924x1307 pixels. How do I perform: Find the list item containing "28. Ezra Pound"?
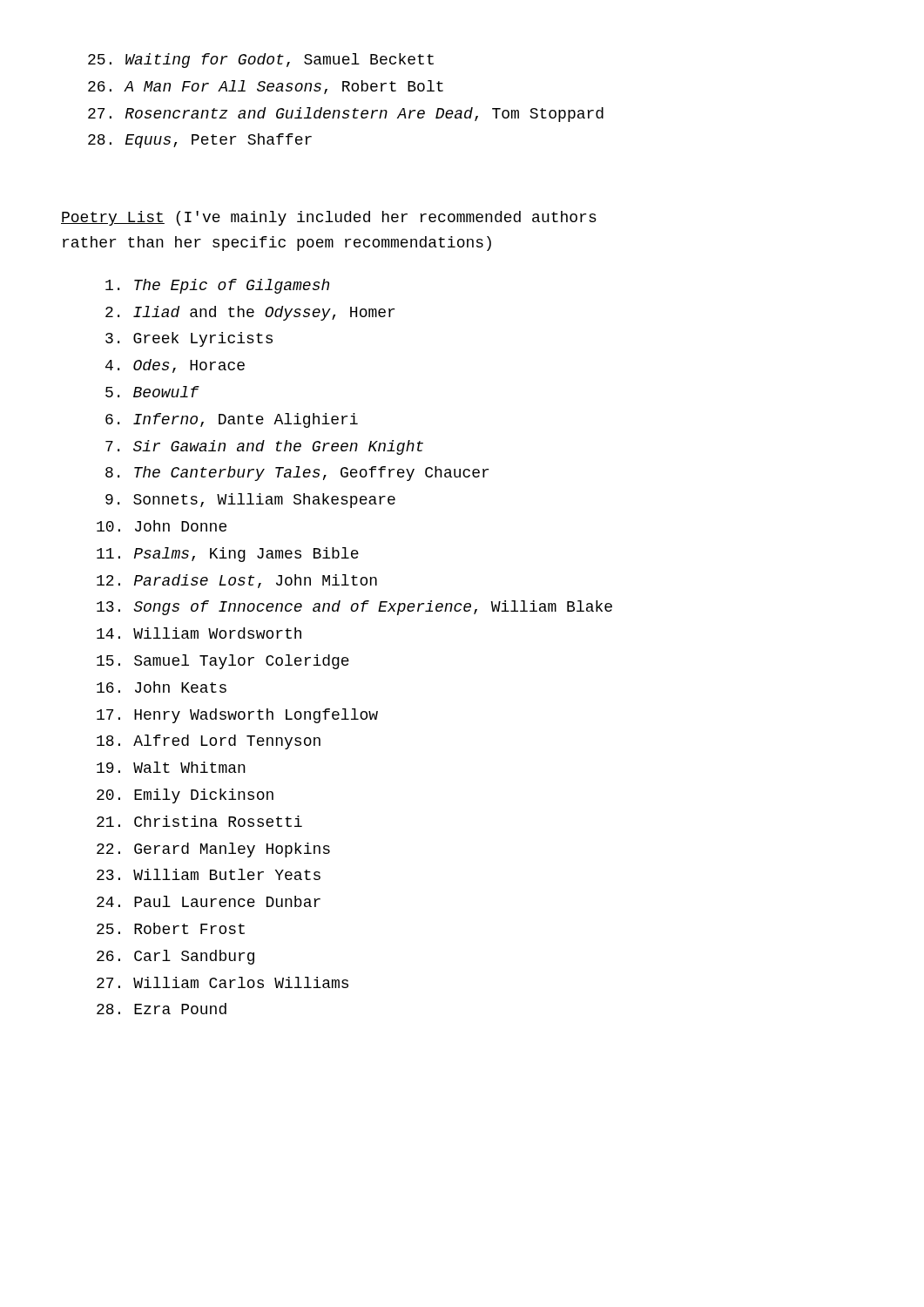[x=162, y=1010]
